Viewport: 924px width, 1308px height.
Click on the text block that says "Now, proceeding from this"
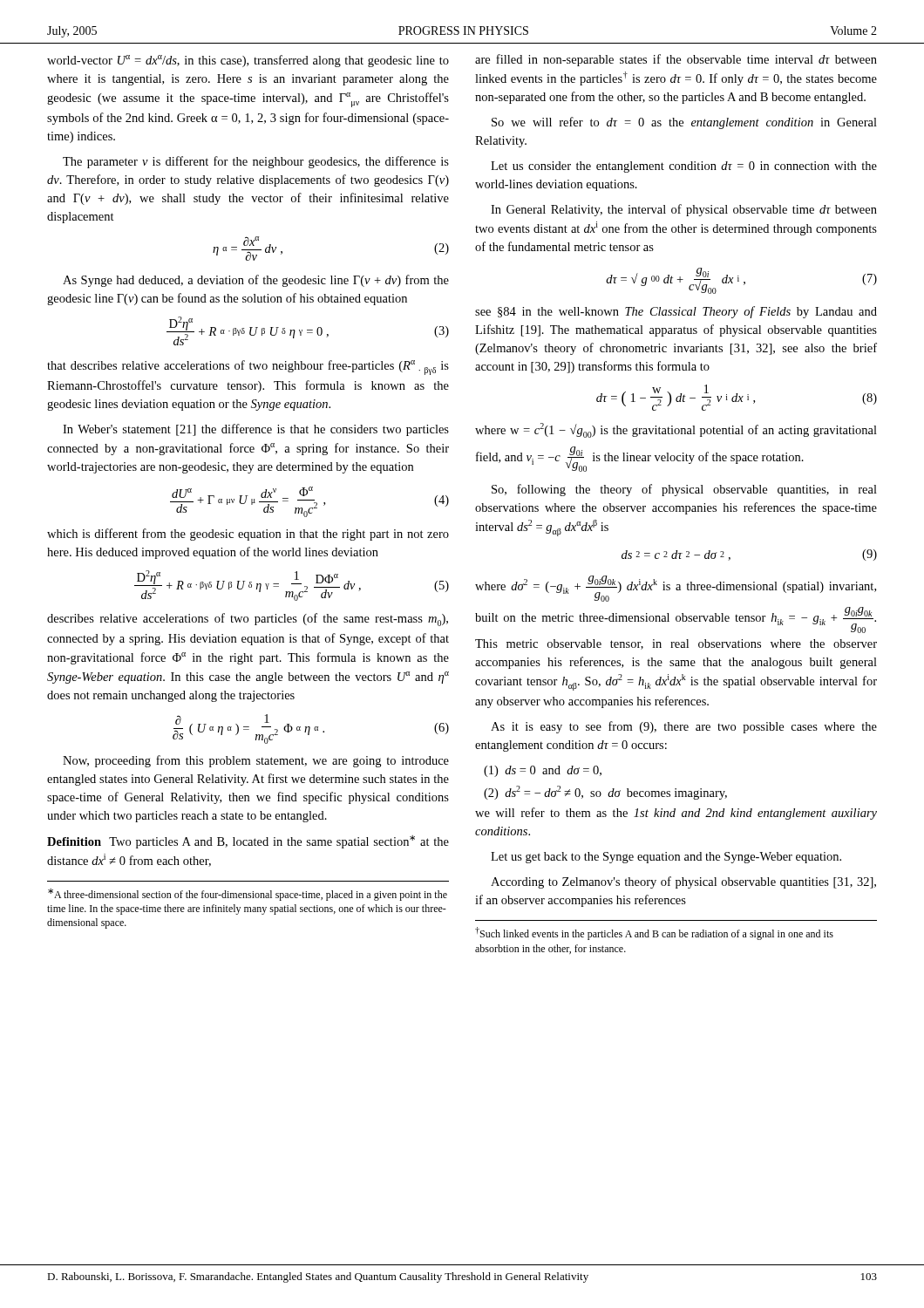click(x=248, y=789)
